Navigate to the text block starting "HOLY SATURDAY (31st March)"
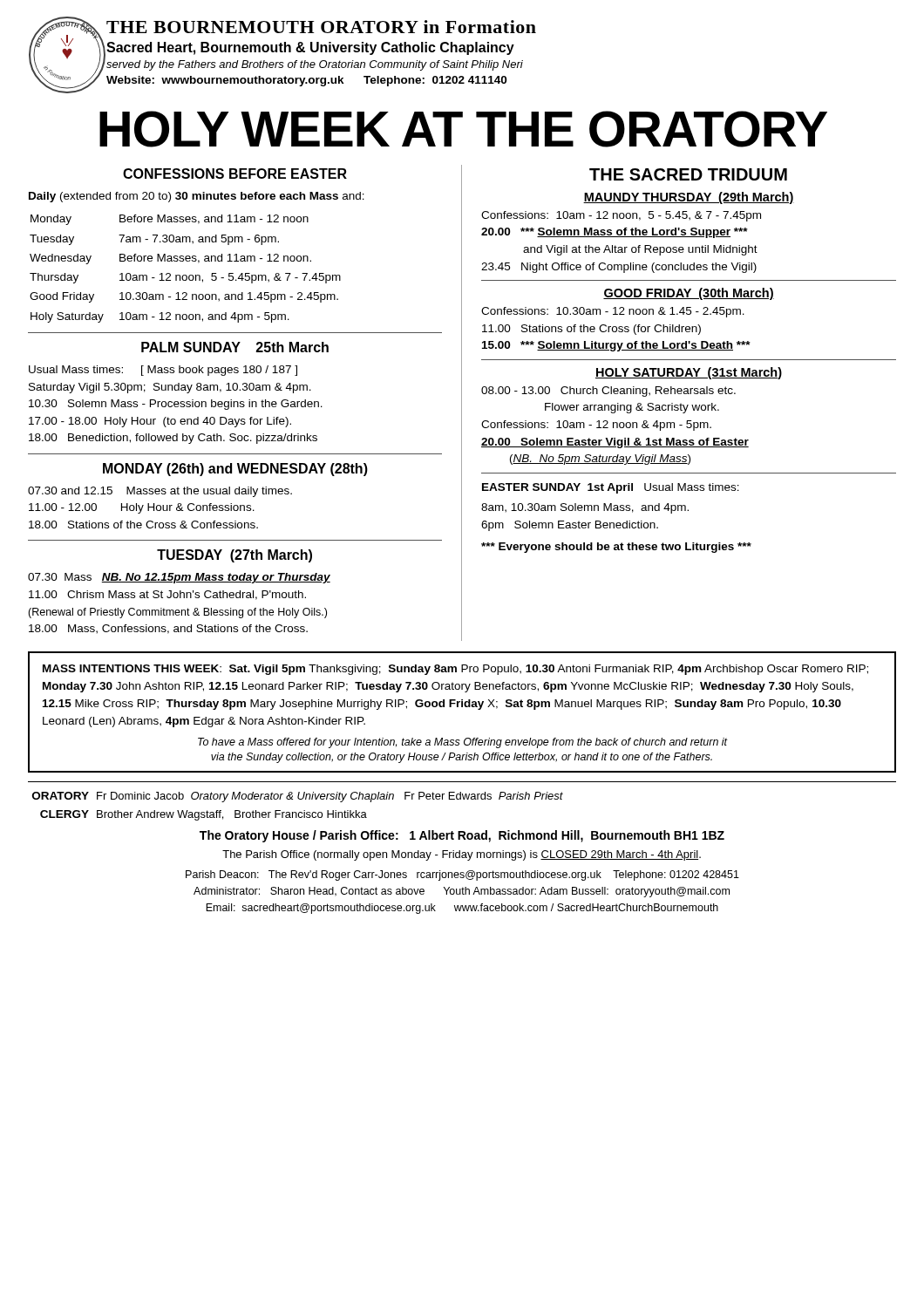This screenshot has width=924, height=1308. coord(689,372)
